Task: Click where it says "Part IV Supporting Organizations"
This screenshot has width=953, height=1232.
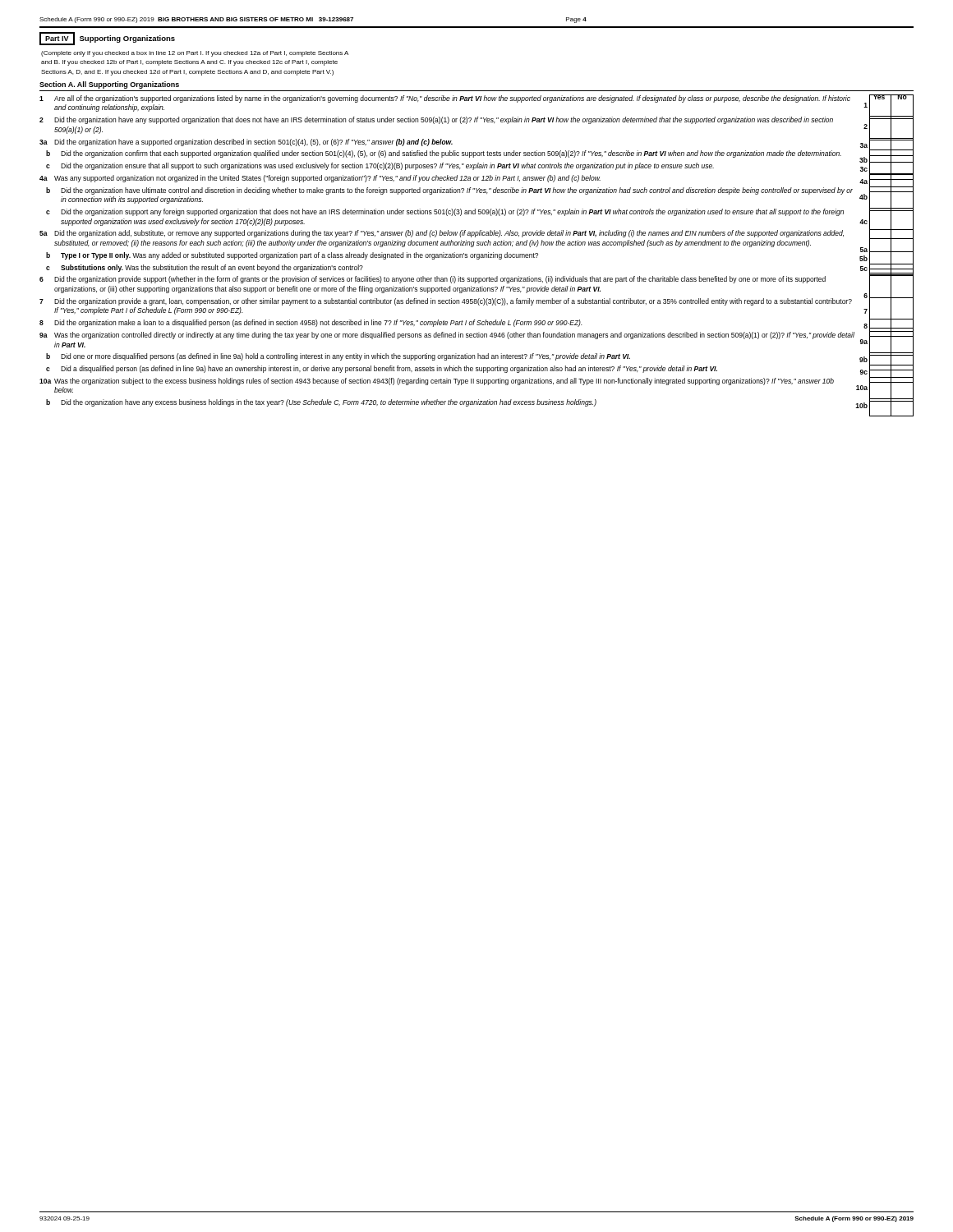Action: click(x=107, y=39)
